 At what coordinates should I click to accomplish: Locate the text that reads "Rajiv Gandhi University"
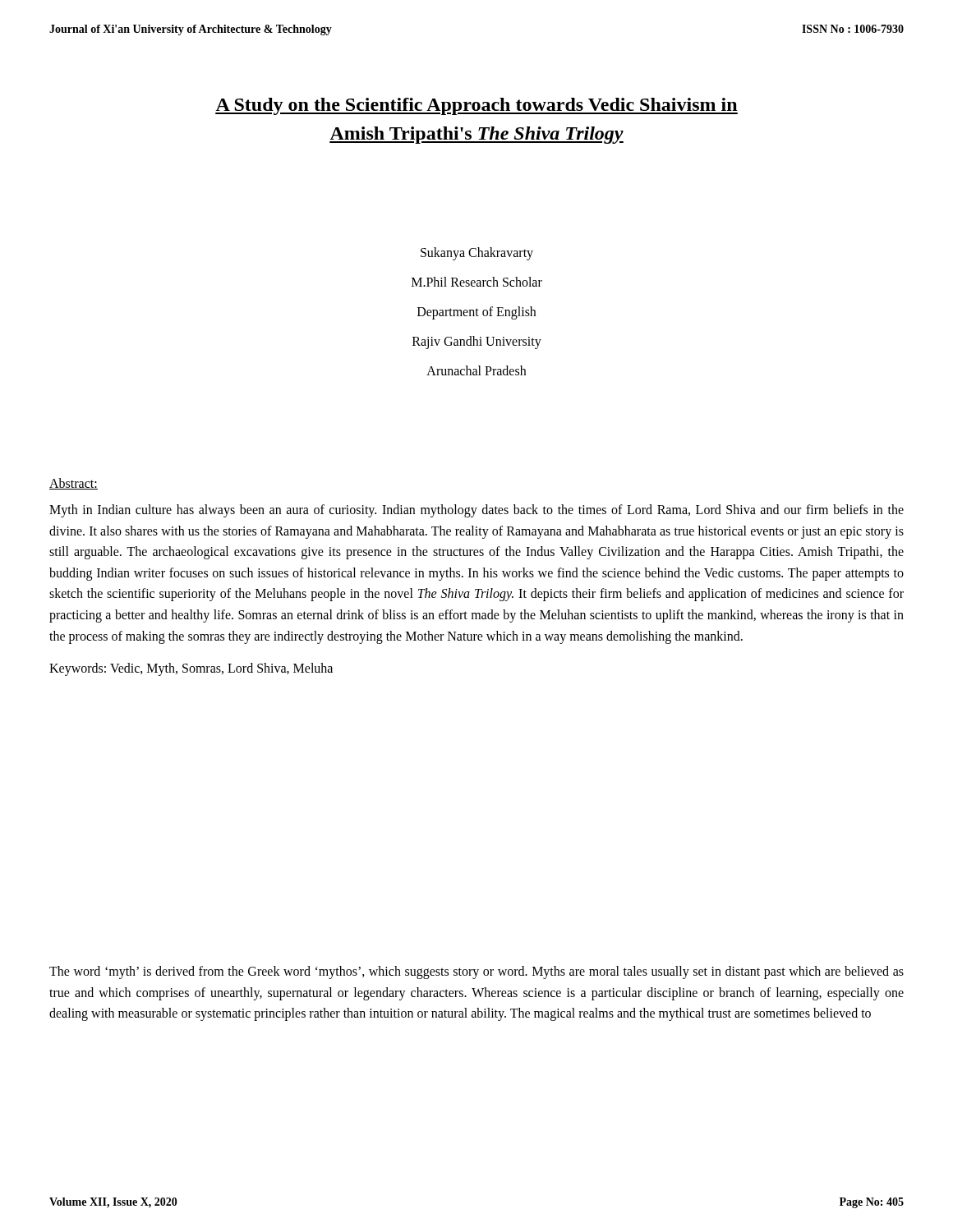pyautogui.click(x=476, y=342)
